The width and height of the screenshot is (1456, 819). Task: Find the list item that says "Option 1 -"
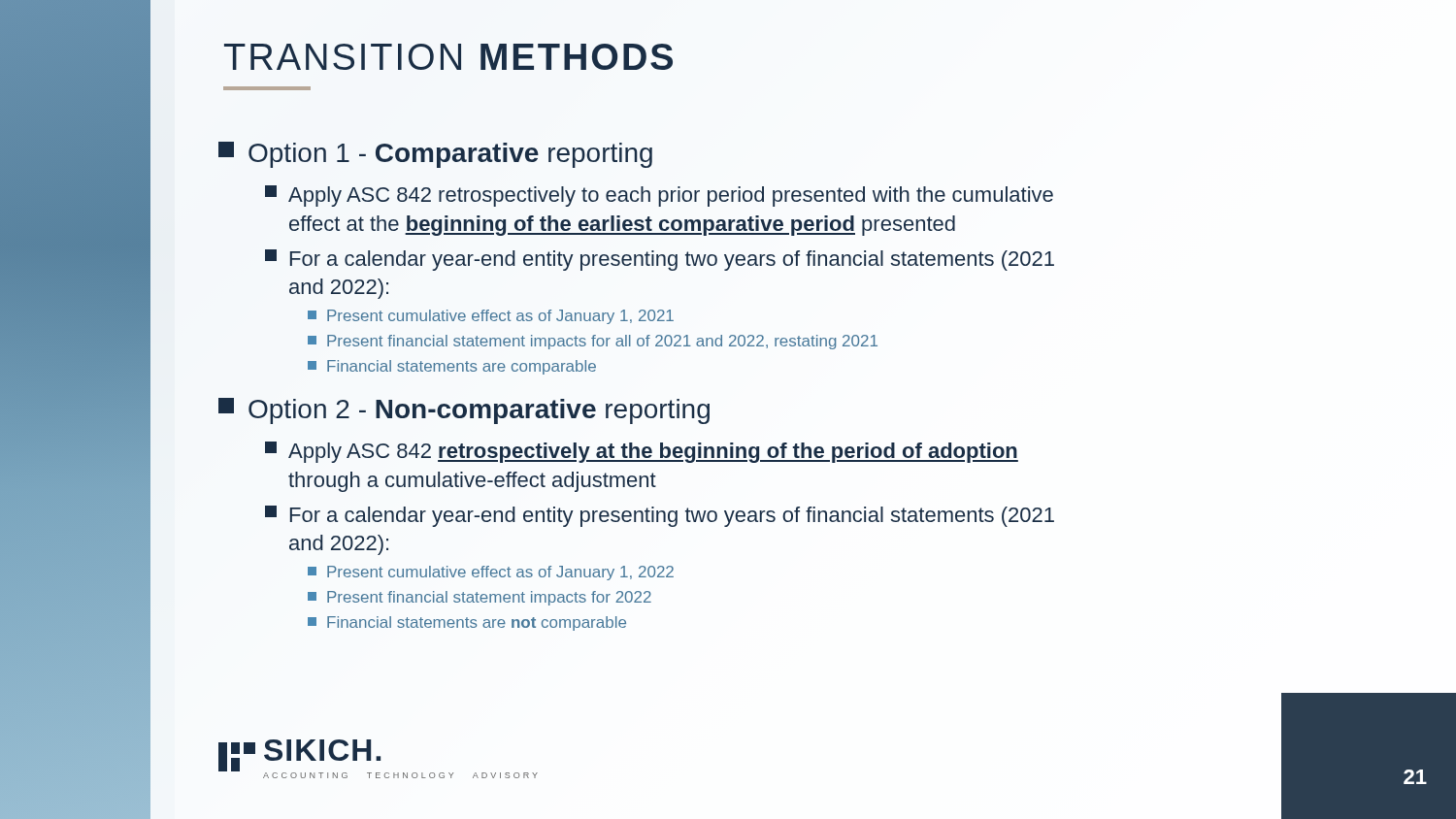tap(436, 154)
